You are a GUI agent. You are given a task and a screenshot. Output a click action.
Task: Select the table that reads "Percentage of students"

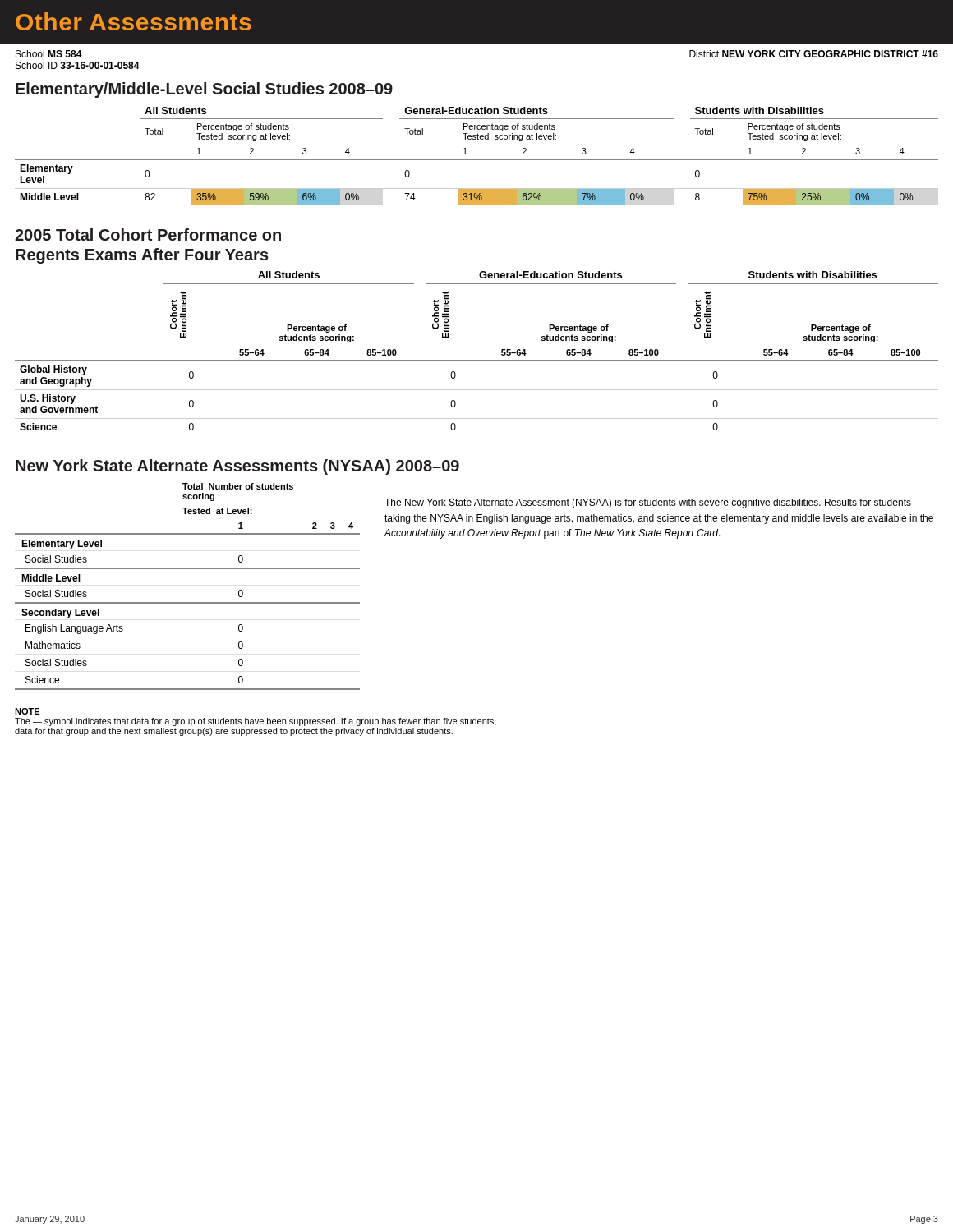click(476, 159)
